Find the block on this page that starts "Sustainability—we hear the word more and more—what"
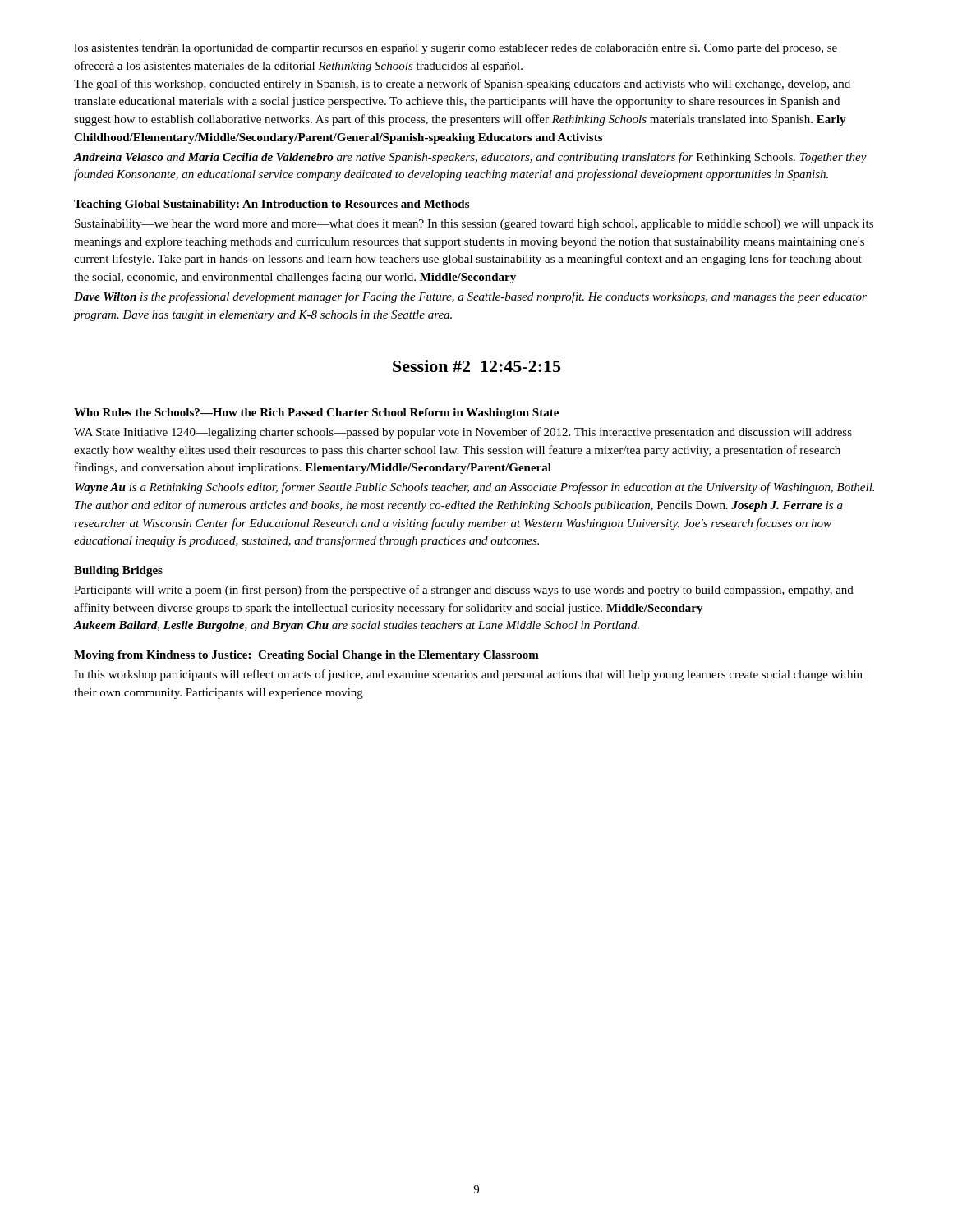 [476, 251]
